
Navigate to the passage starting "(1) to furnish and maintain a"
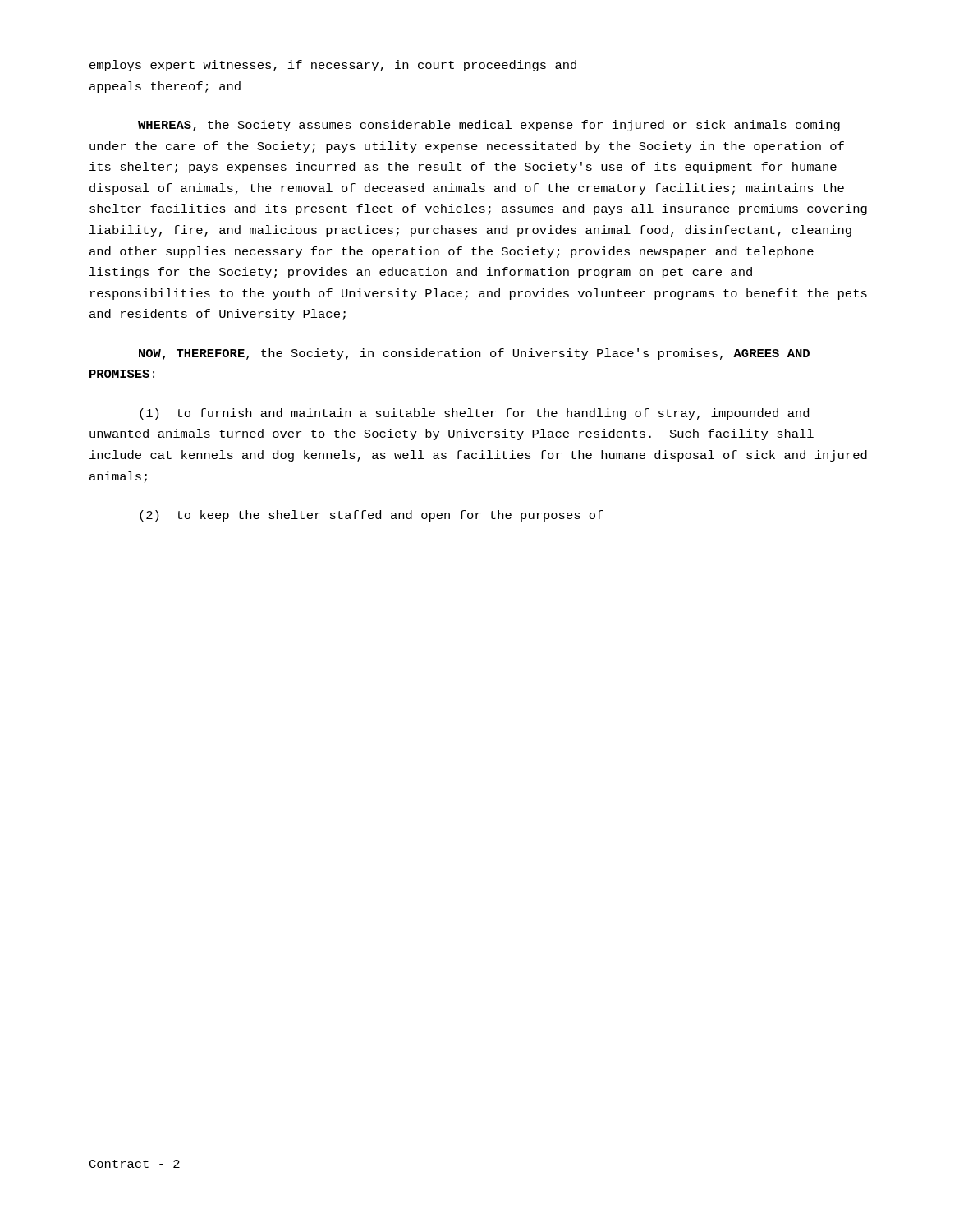click(x=480, y=446)
